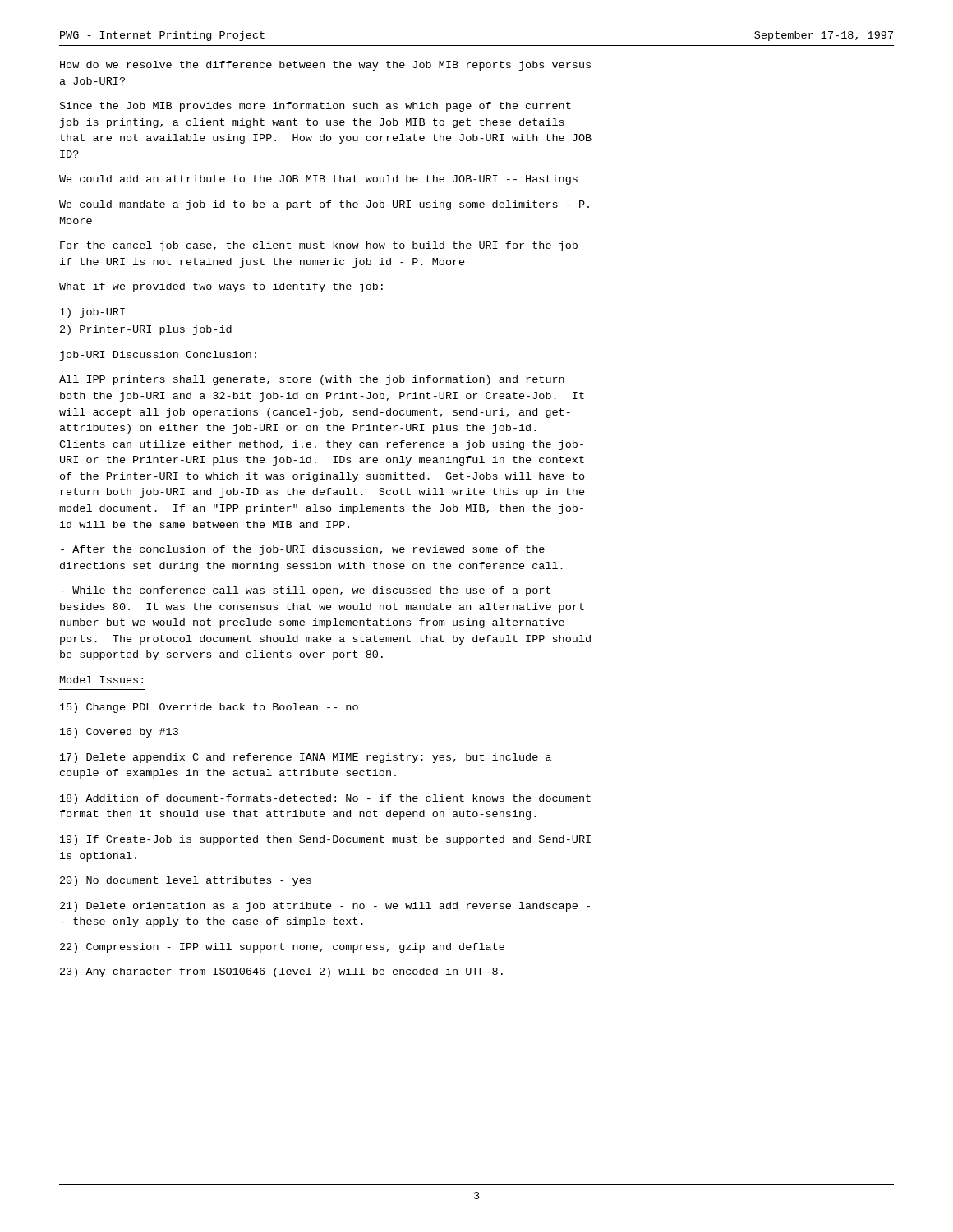Where is the passage that starts "After the conclusion of the job-URI discussion,"?
This screenshot has height=1232, width=953.
(312, 558)
